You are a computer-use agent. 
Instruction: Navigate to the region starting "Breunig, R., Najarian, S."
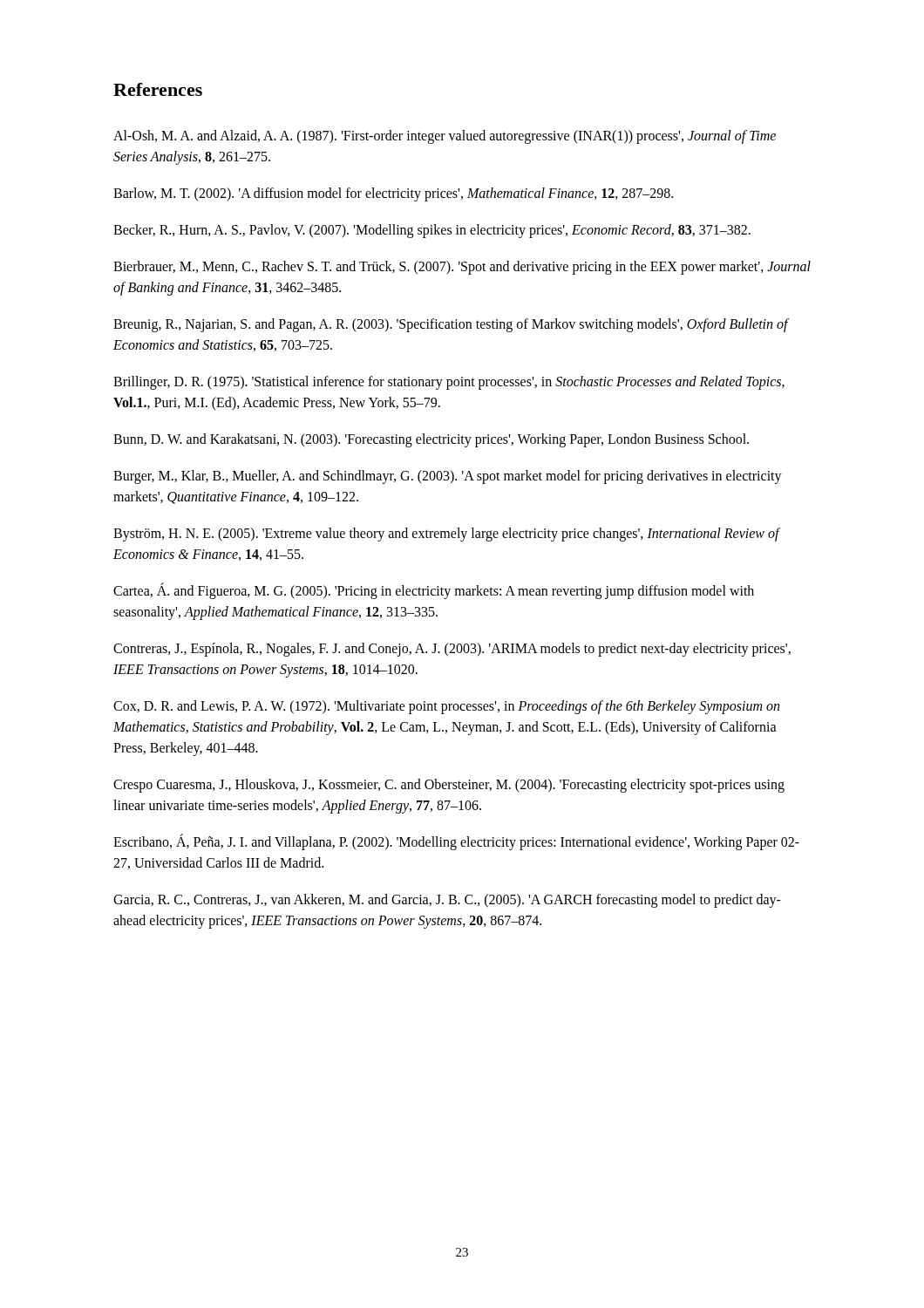450,334
